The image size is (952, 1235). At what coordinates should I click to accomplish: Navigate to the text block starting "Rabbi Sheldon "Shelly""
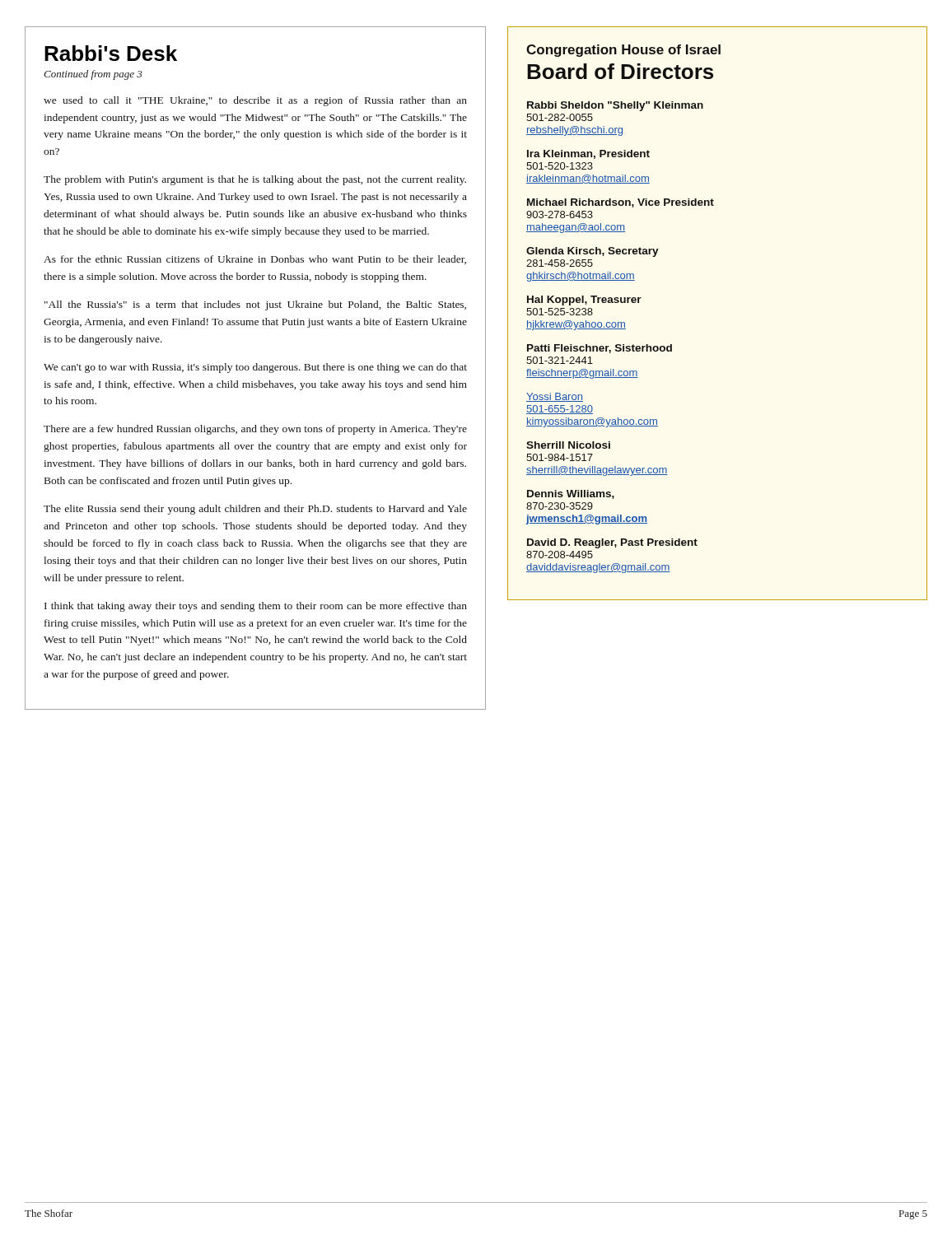click(615, 106)
